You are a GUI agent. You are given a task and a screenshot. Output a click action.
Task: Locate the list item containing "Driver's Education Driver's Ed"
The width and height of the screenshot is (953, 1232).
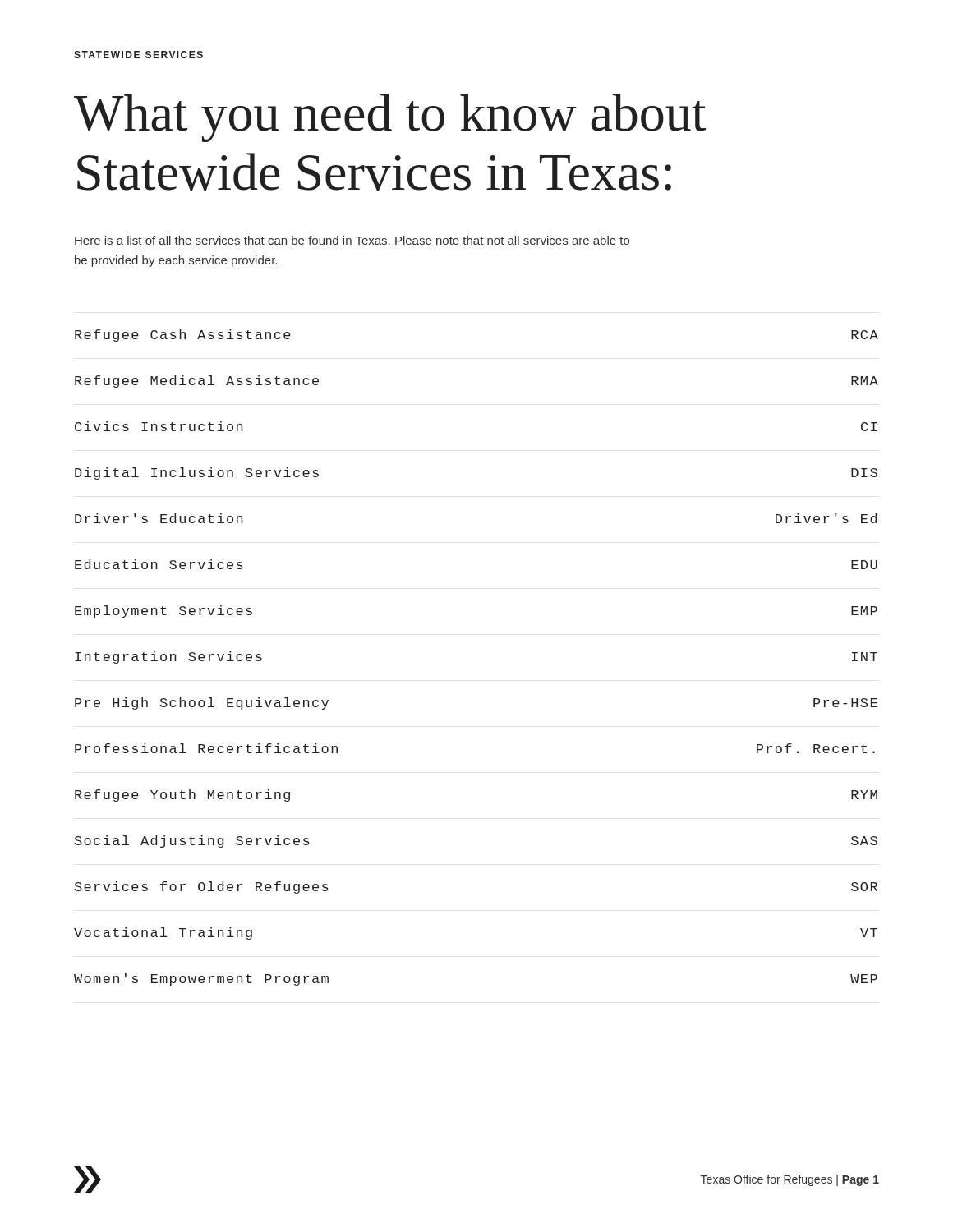[106, 519]
